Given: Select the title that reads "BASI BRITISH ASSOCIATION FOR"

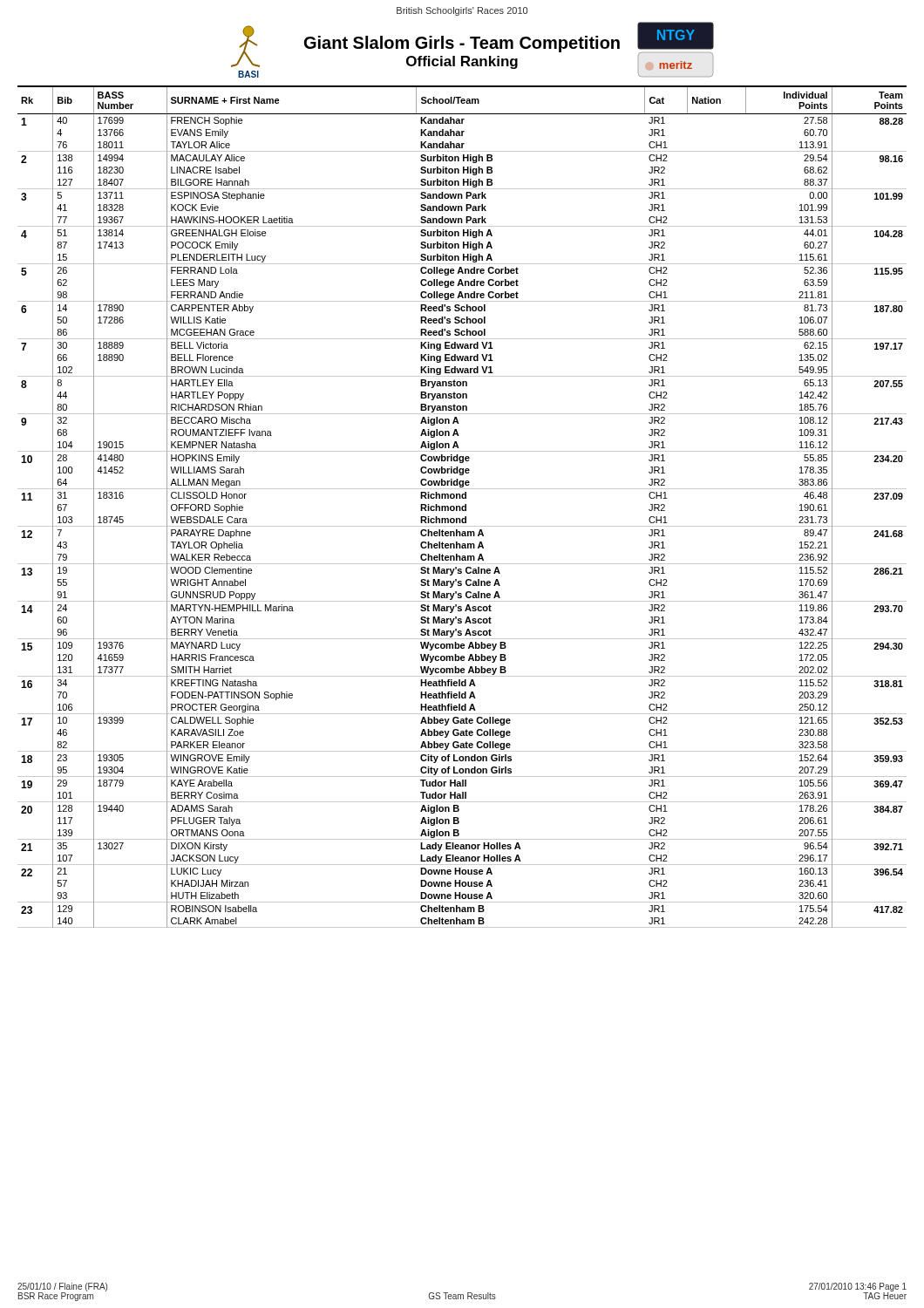Looking at the screenshot, I should pyautogui.click(x=462, y=51).
